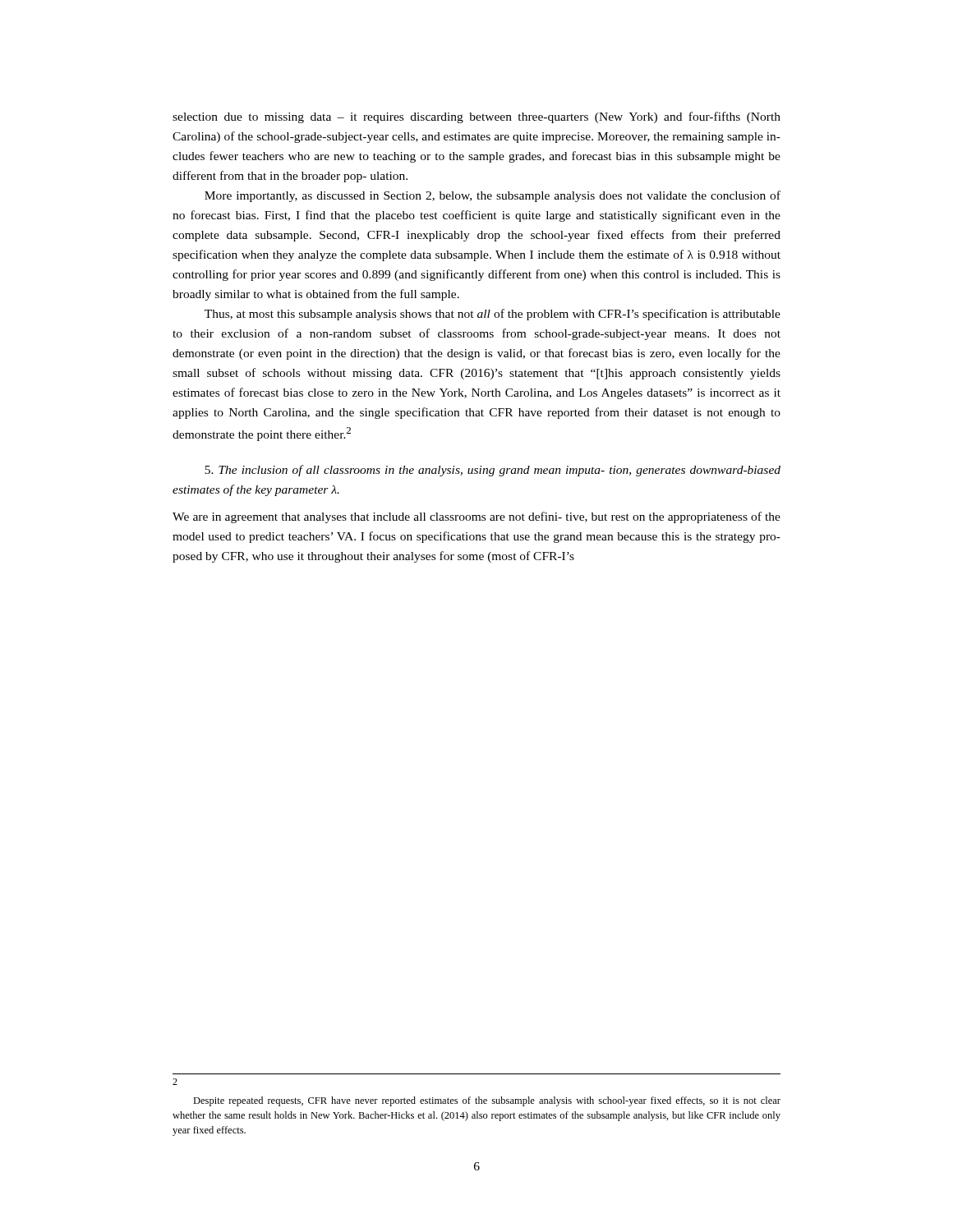Where is the passage that starts "Thus, at most"?
Image resolution: width=953 pixels, height=1232 pixels.
(x=476, y=374)
